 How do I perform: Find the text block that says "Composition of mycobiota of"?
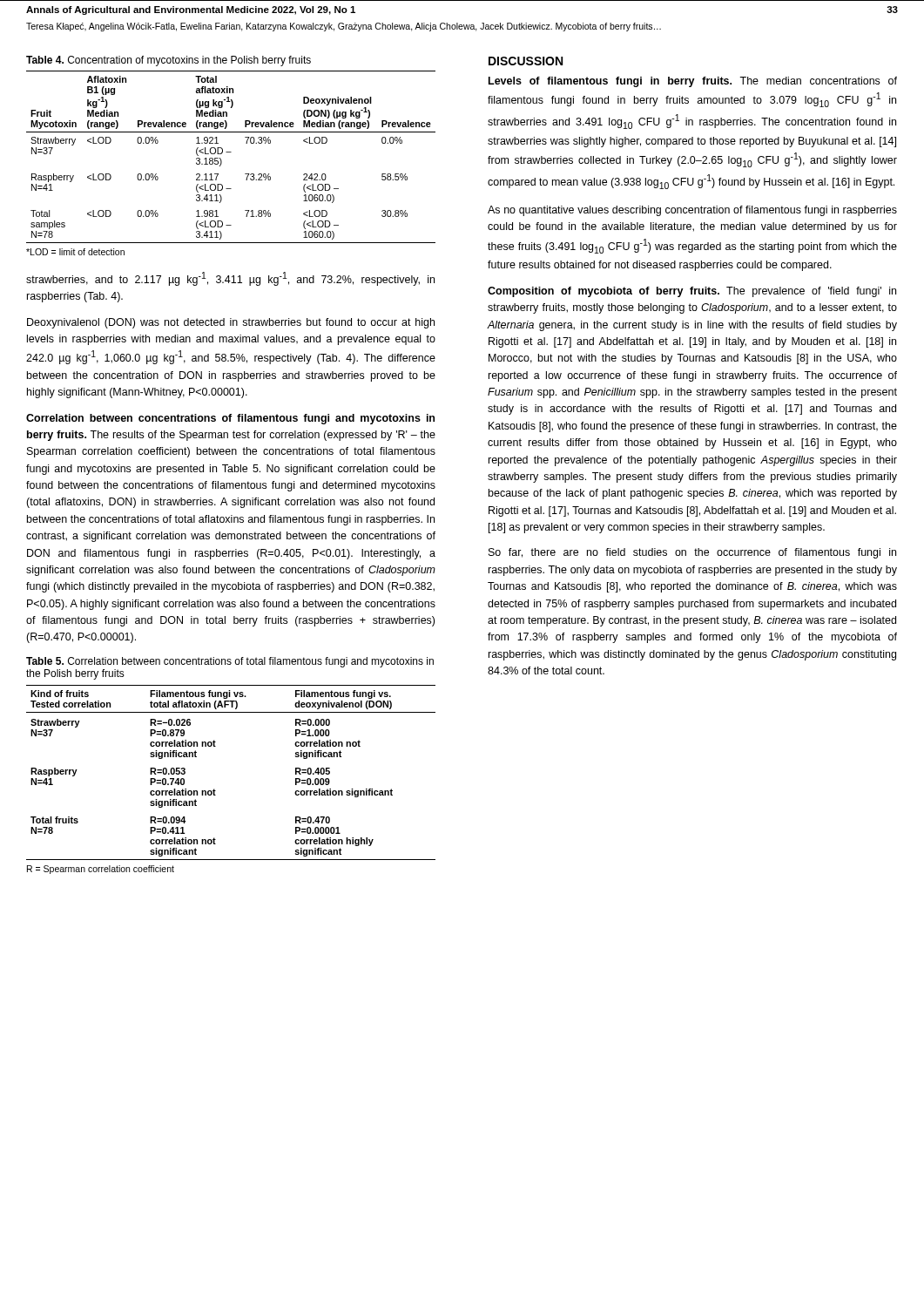tap(692, 409)
